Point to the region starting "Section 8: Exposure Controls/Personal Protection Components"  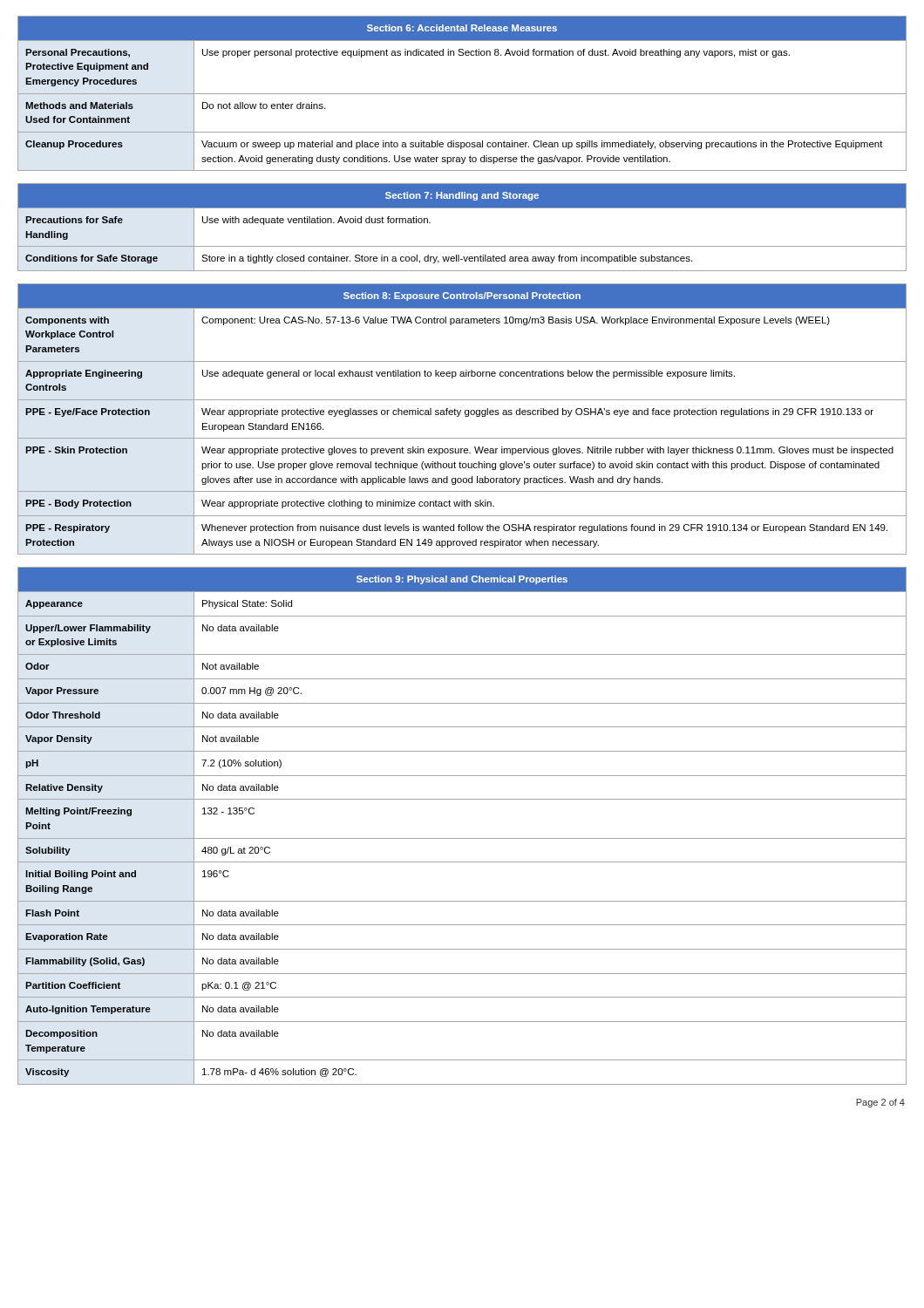[462, 419]
